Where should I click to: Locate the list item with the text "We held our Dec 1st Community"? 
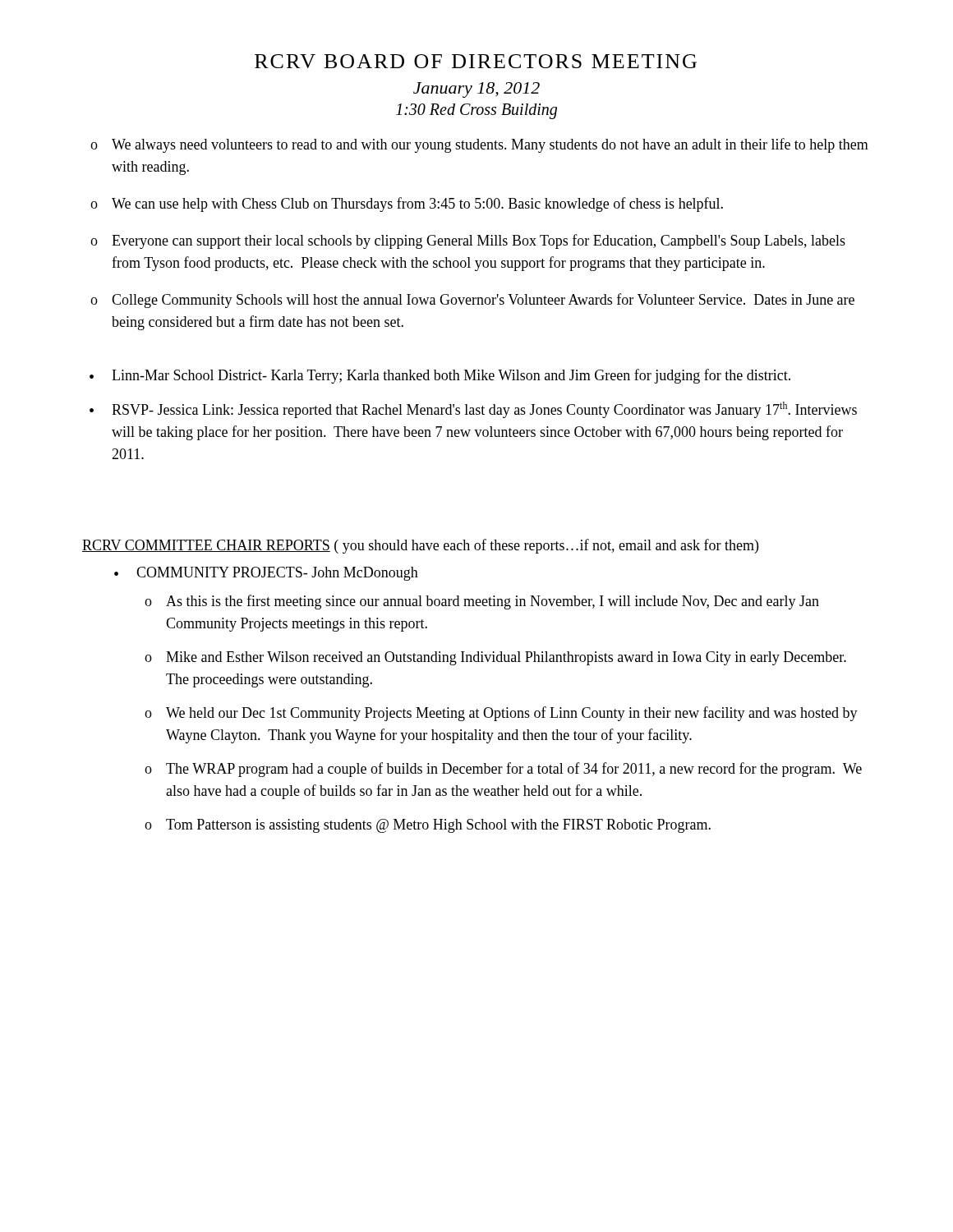pyautogui.click(x=512, y=724)
